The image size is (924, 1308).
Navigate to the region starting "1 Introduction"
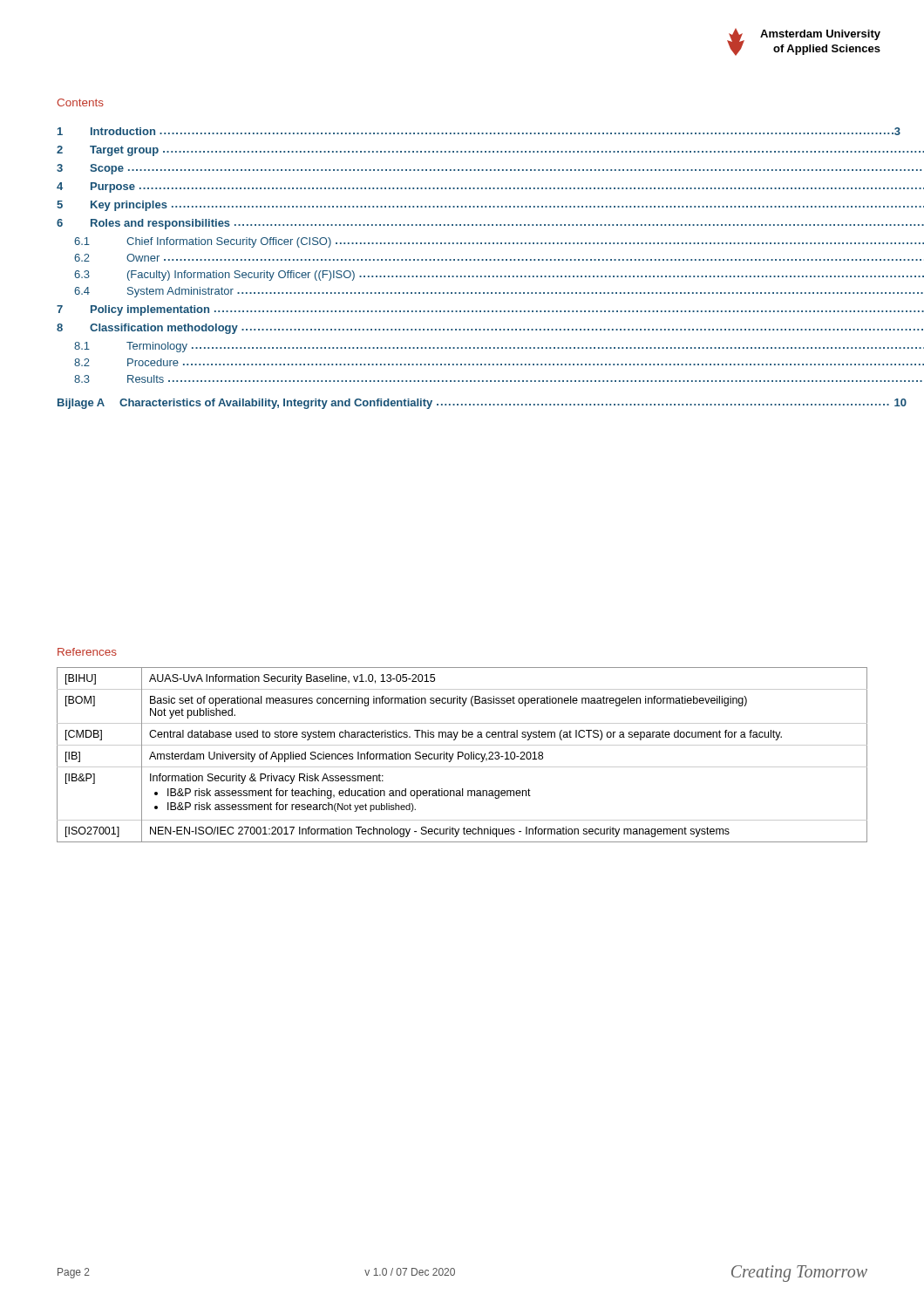pos(462,131)
